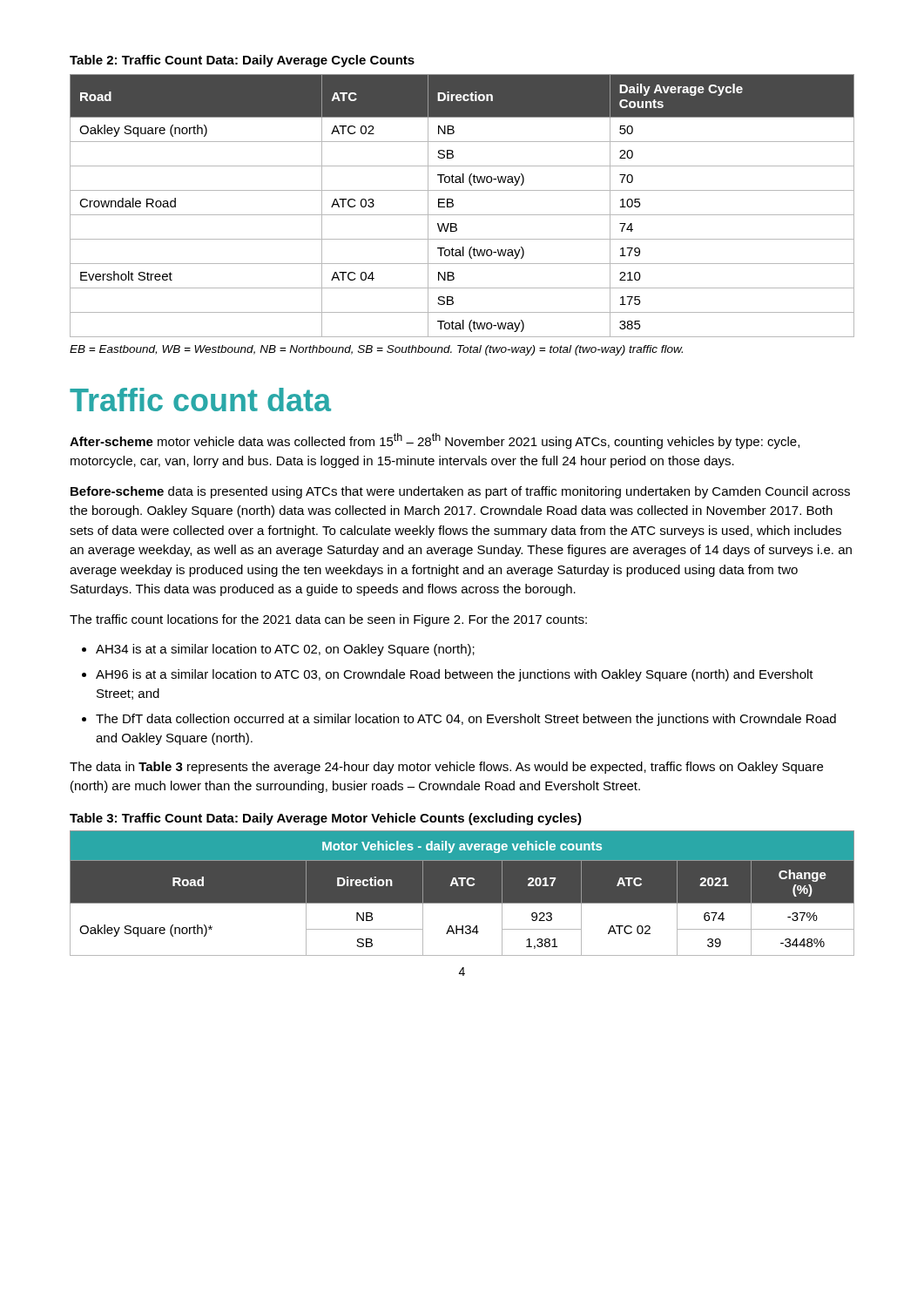The image size is (924, 1307).
Task: Find the text block that says "The data in"
Action: click(447, 776)
